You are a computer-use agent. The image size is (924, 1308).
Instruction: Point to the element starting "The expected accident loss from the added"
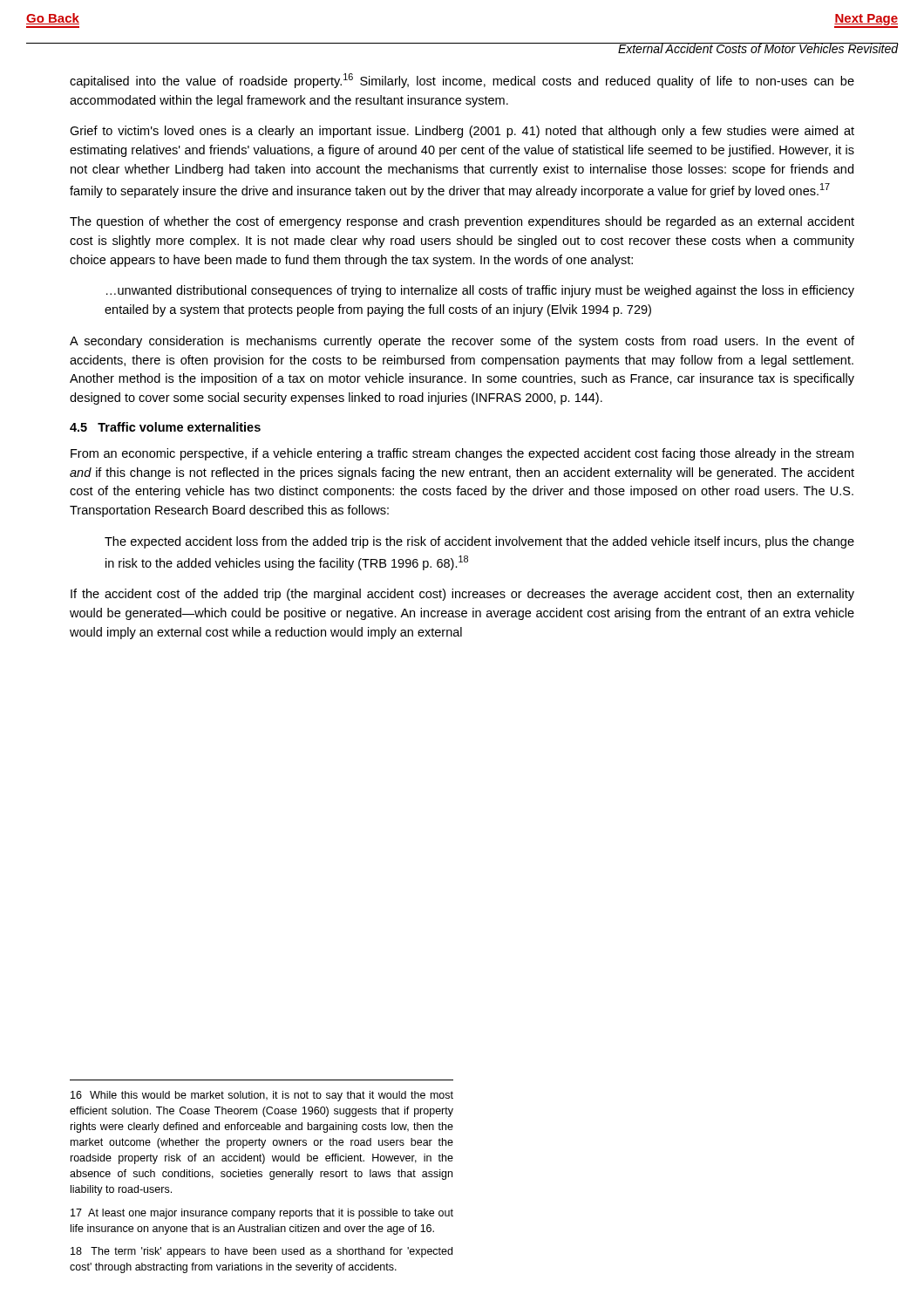479,552
